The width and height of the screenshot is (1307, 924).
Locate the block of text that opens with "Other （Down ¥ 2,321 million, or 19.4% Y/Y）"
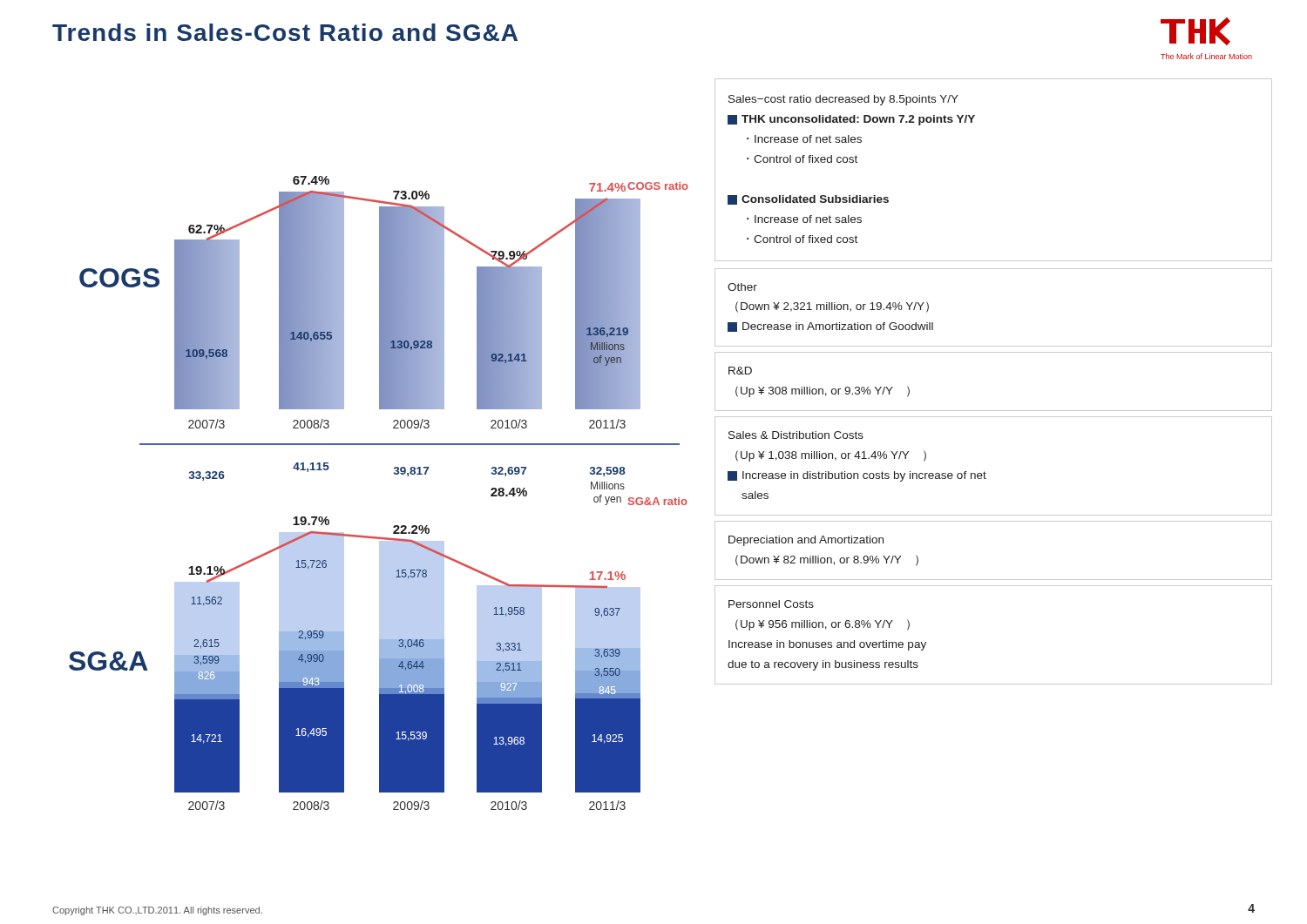[x=832, y=306]
